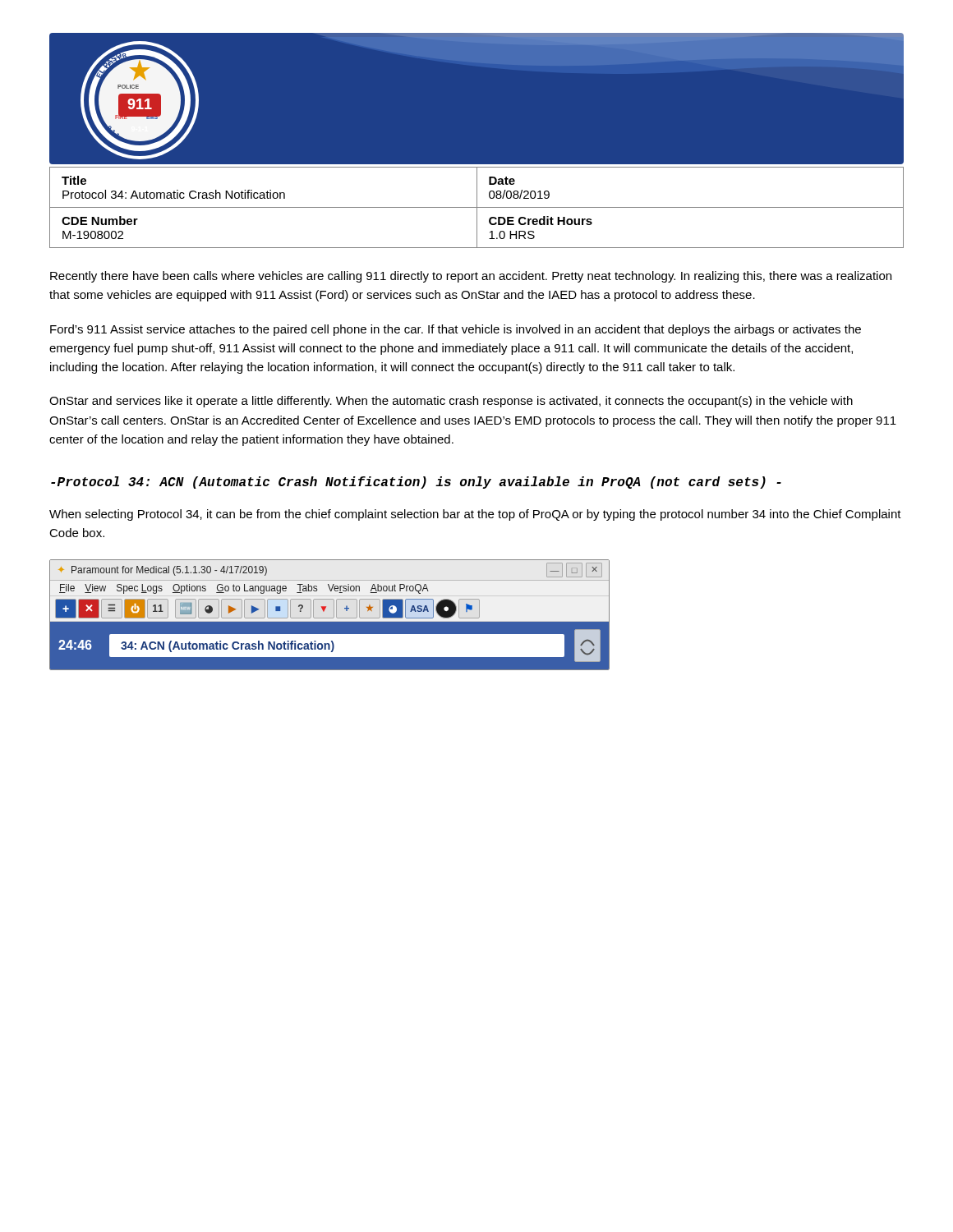Locate the block of text that opens with "When selecting Protocol 34, it can be"
Viewport: 953px width, 1232px height.
pos(475,523)
